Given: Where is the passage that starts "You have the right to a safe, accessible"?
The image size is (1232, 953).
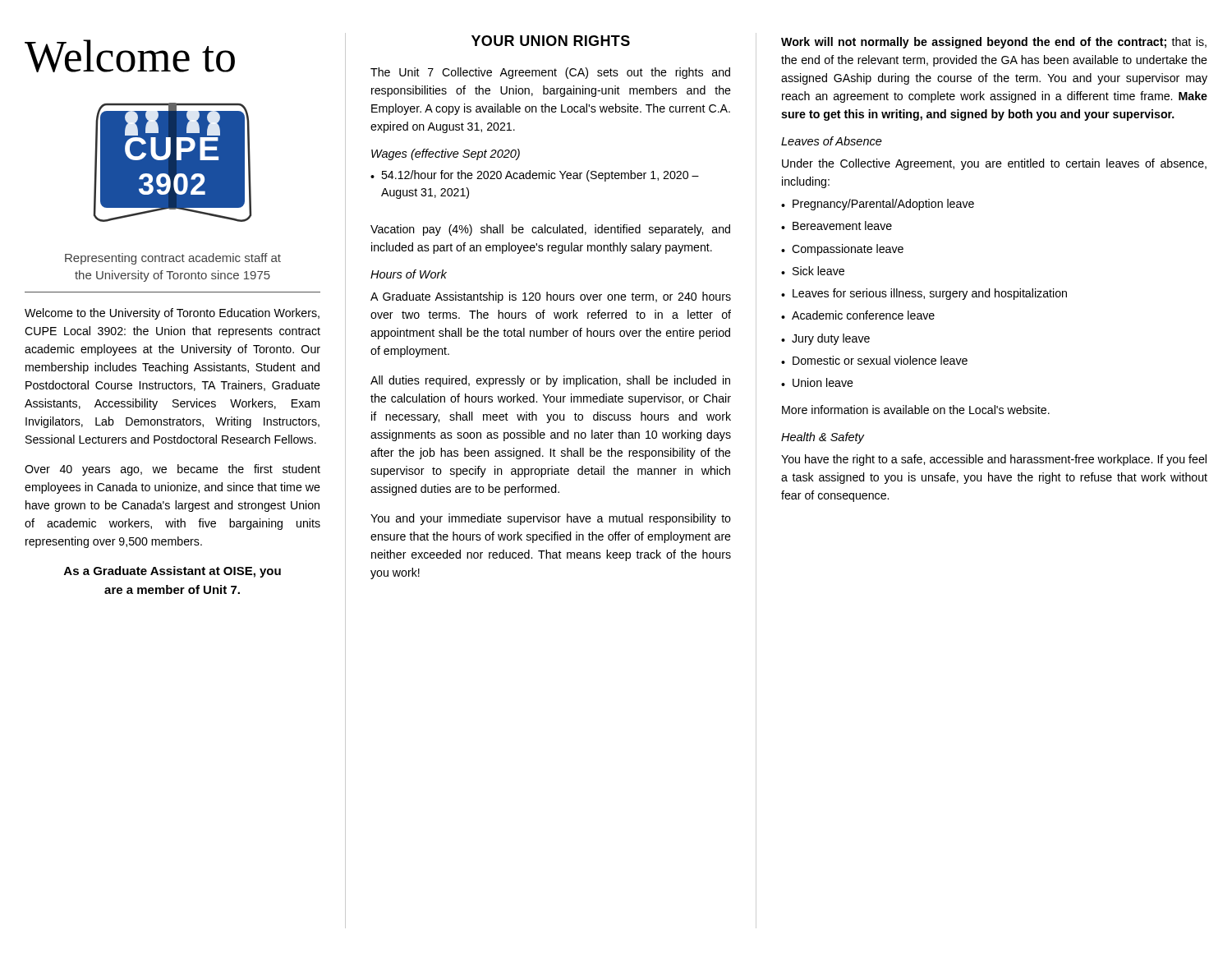Looking at the screenshot, I should (x=994, y=477).
